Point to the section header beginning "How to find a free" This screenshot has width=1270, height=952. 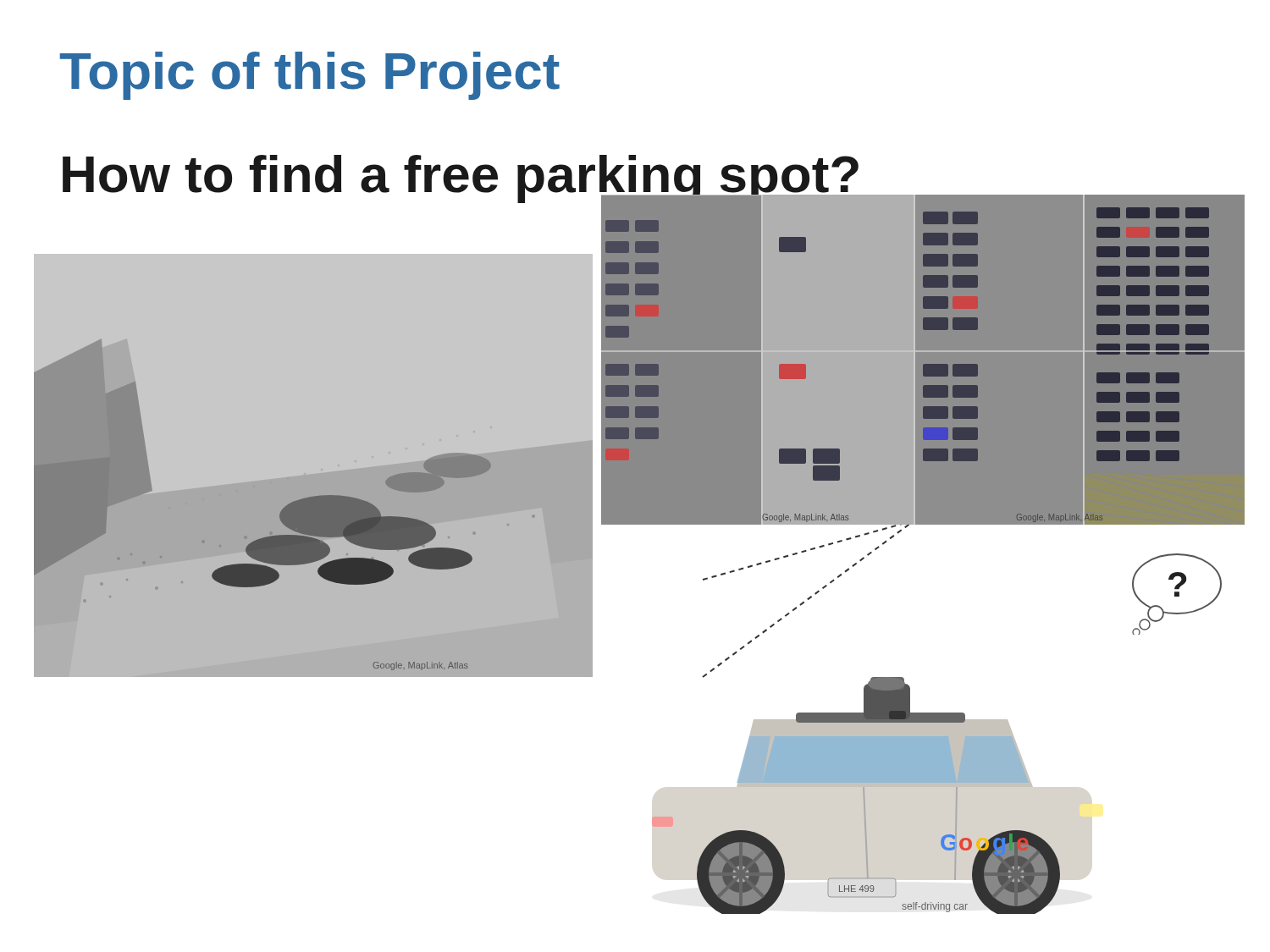coord(460,174)
